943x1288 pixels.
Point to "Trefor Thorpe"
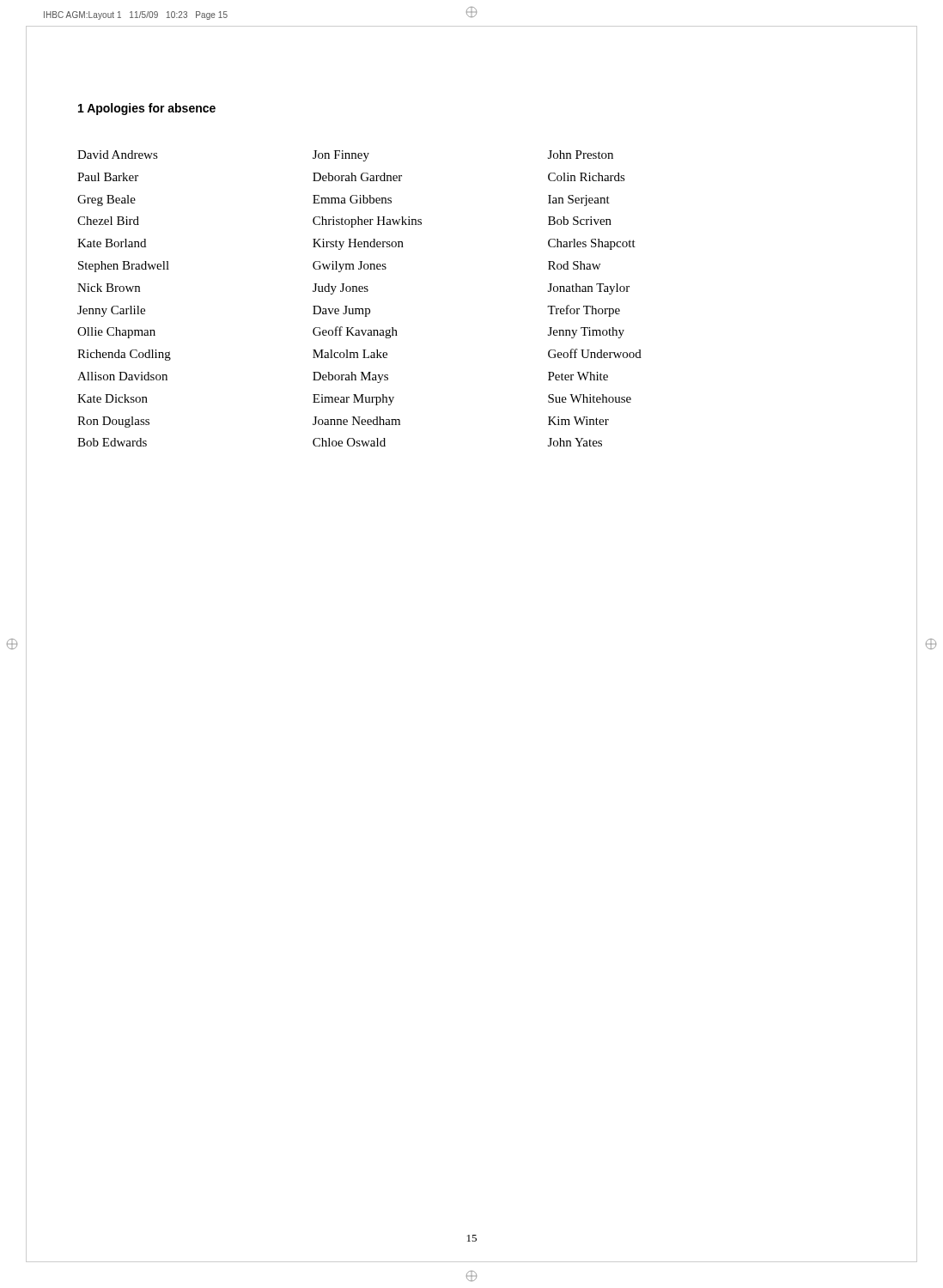click(x=584, y=310)
